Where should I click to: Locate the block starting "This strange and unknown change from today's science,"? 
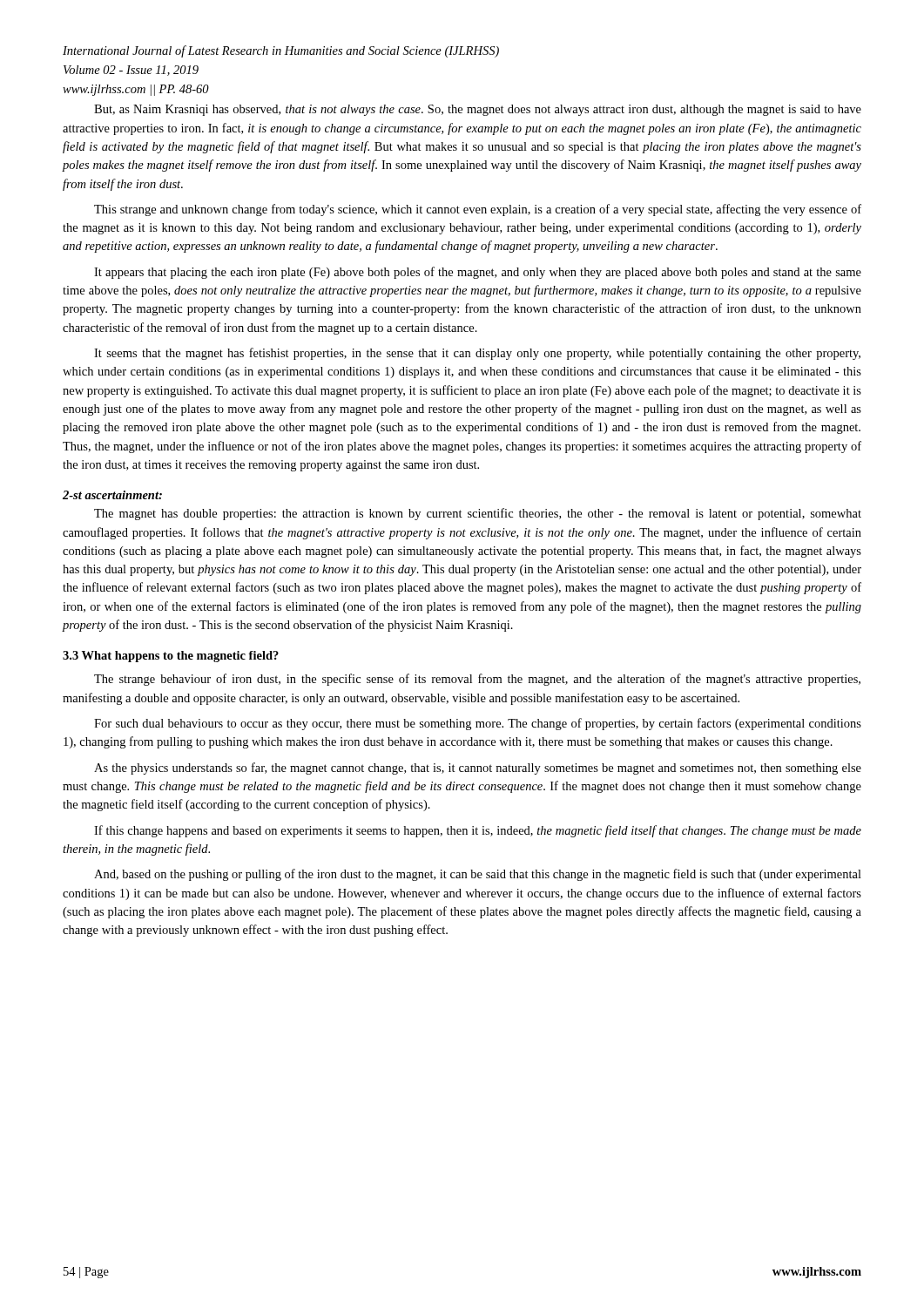tap(462, 227)
